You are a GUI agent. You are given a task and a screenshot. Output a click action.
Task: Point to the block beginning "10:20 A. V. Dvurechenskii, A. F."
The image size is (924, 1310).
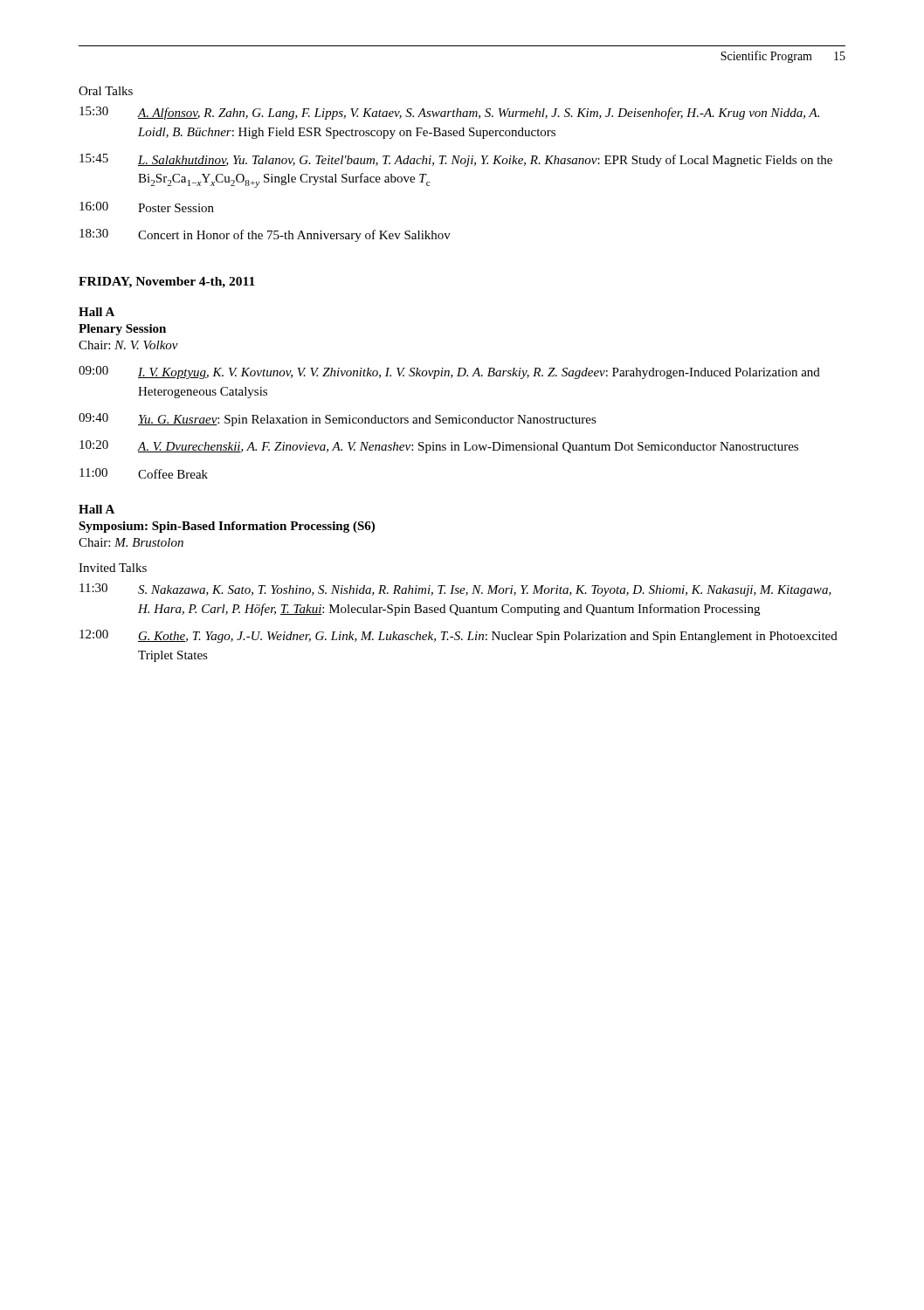(462, 447)
